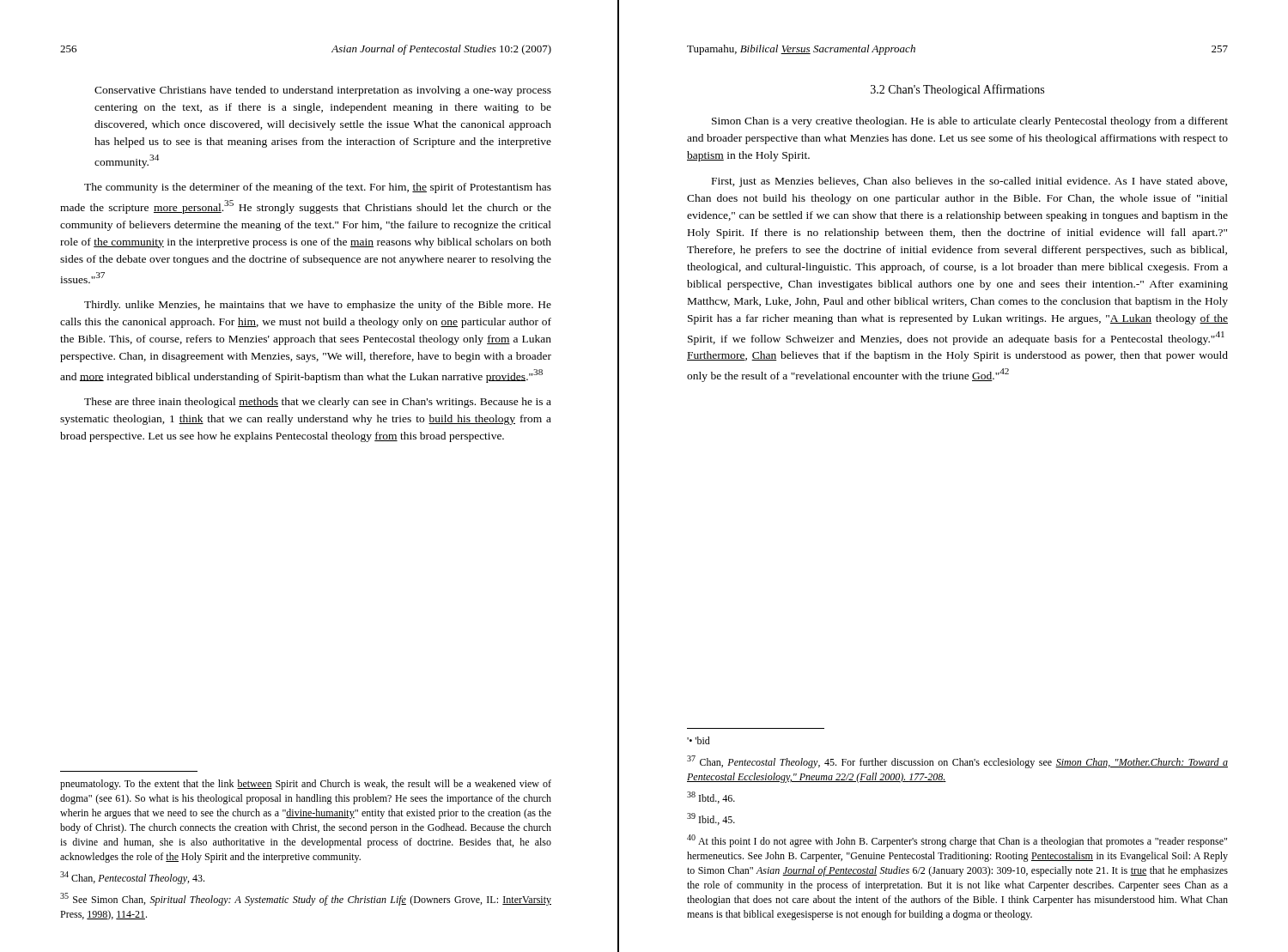Select the text starting "pneumatology. To the extent"
This screenshot has width=1288, height=952.
(306, 820)
